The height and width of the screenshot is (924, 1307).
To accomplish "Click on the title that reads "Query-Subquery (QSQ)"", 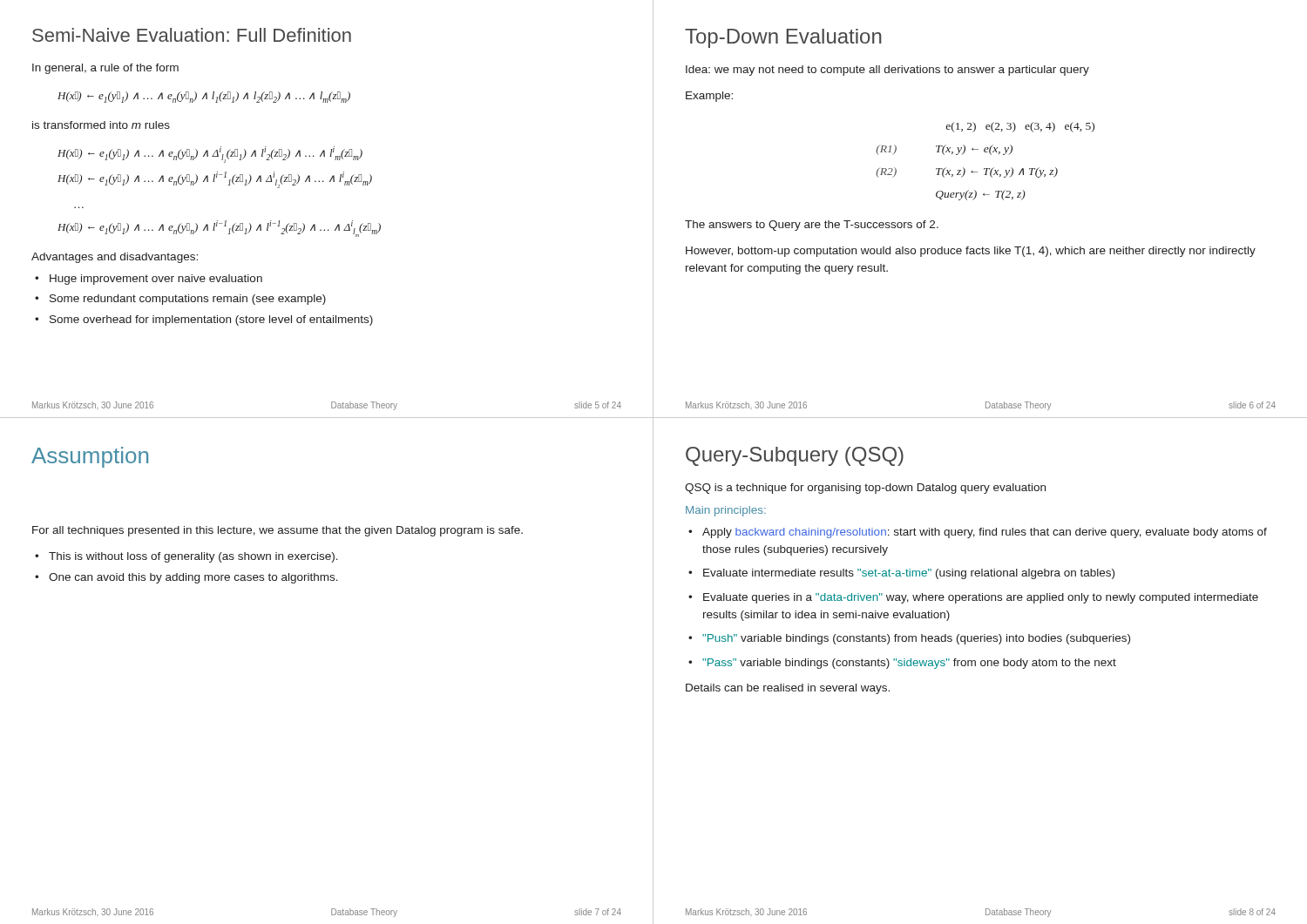I will click(x=795, y=456).
